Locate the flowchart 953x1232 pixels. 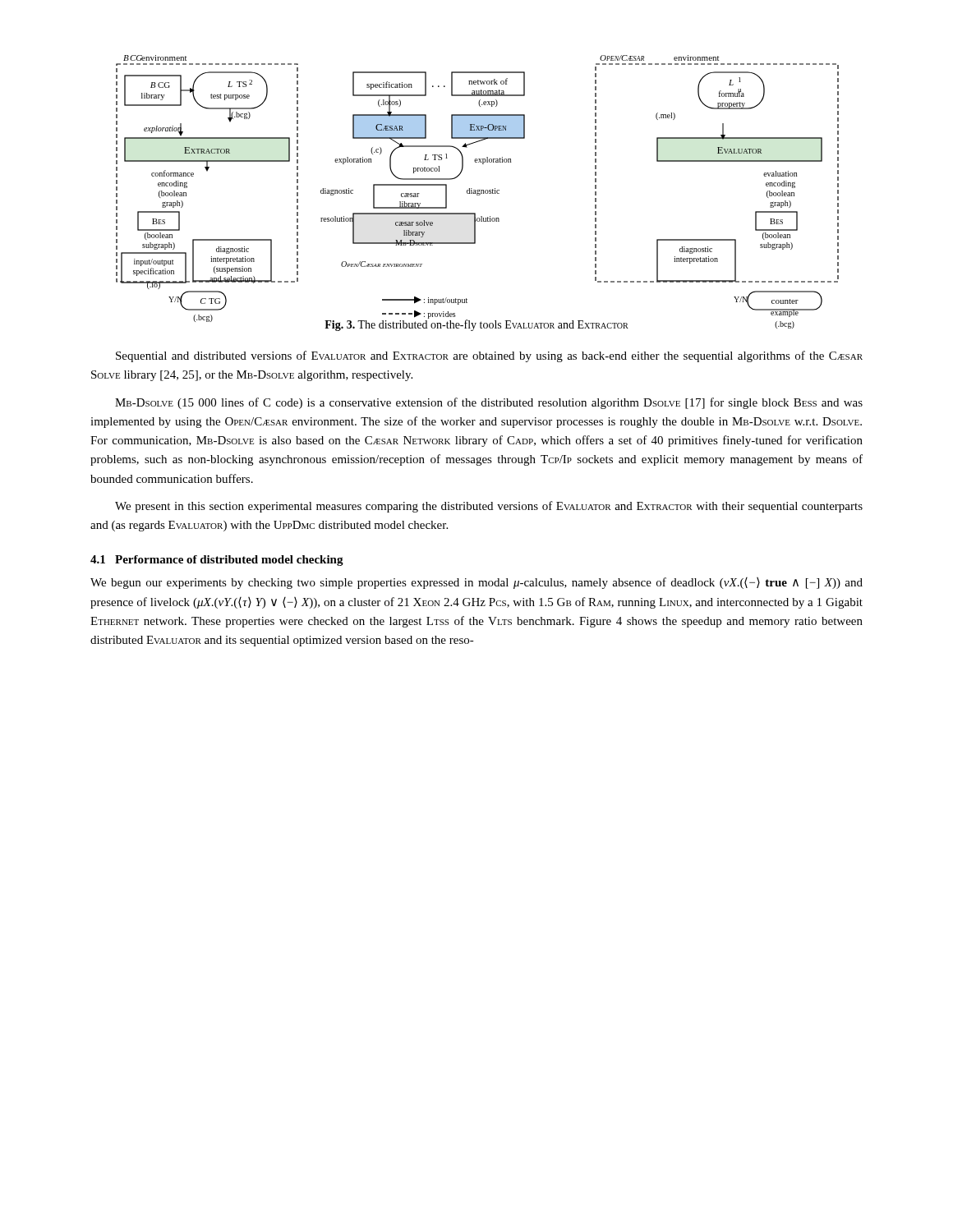[476, 181]
